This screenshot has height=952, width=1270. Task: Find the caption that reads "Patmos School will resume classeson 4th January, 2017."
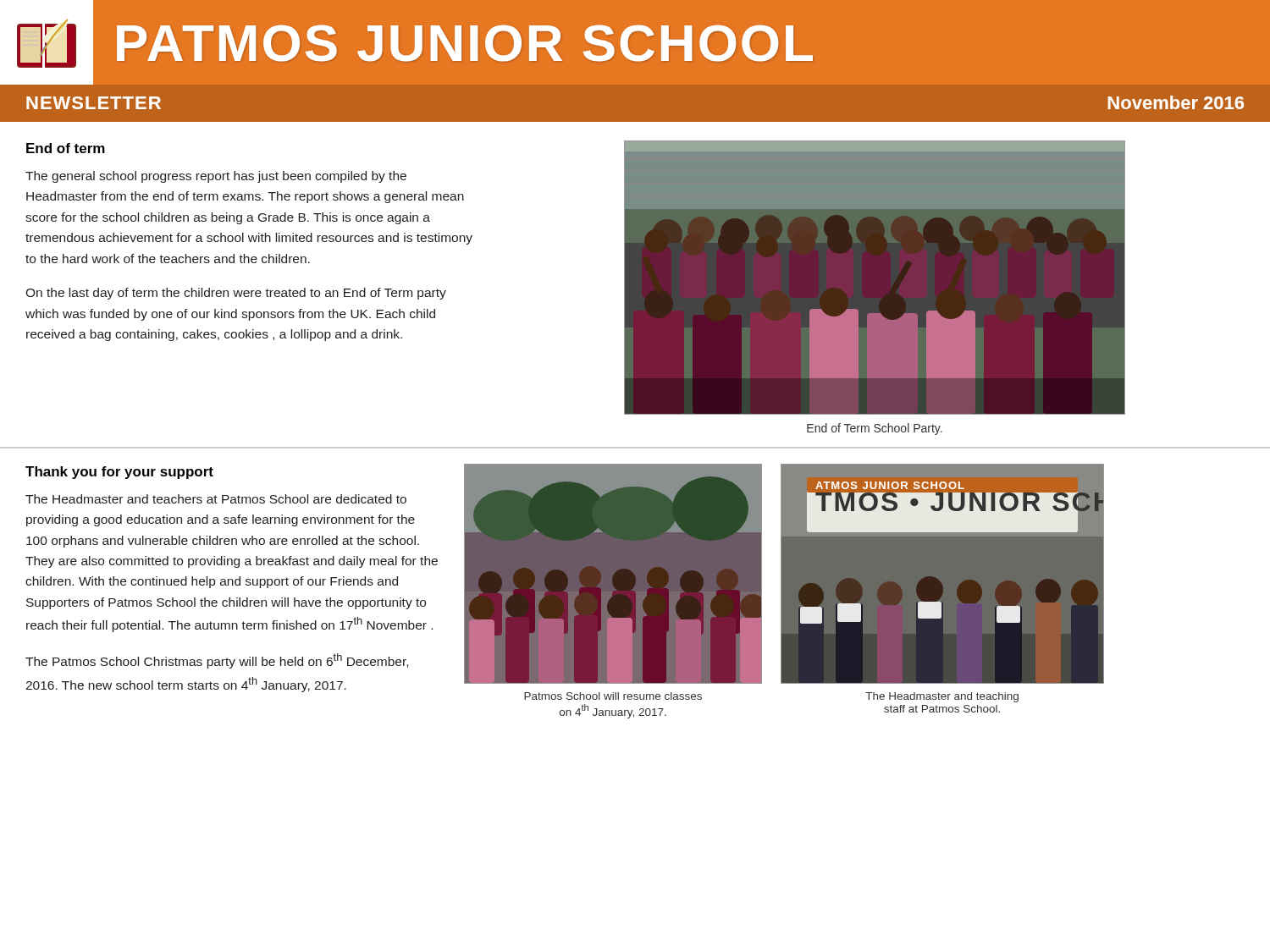613,704
